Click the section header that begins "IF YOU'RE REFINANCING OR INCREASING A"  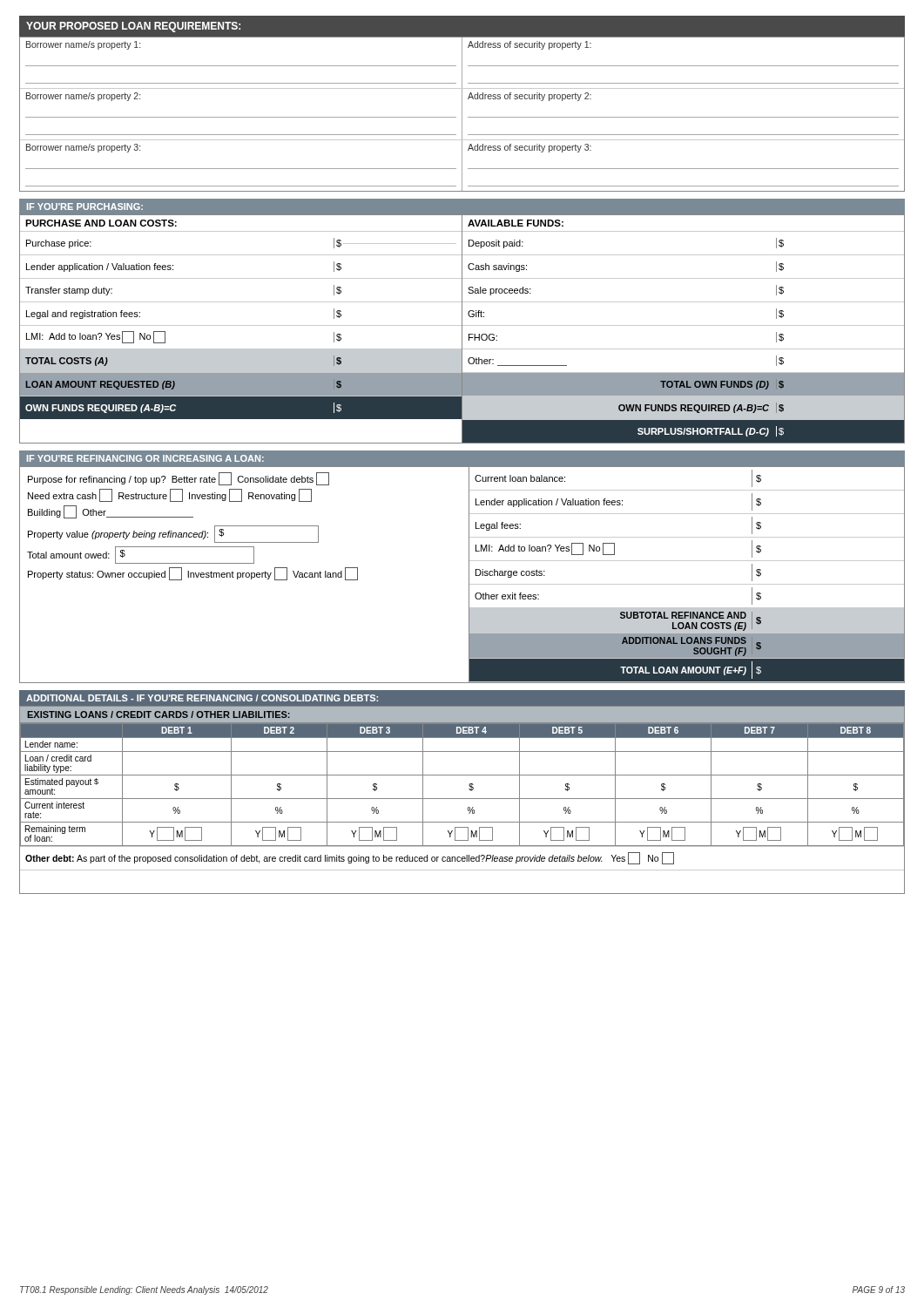[145, 458]
